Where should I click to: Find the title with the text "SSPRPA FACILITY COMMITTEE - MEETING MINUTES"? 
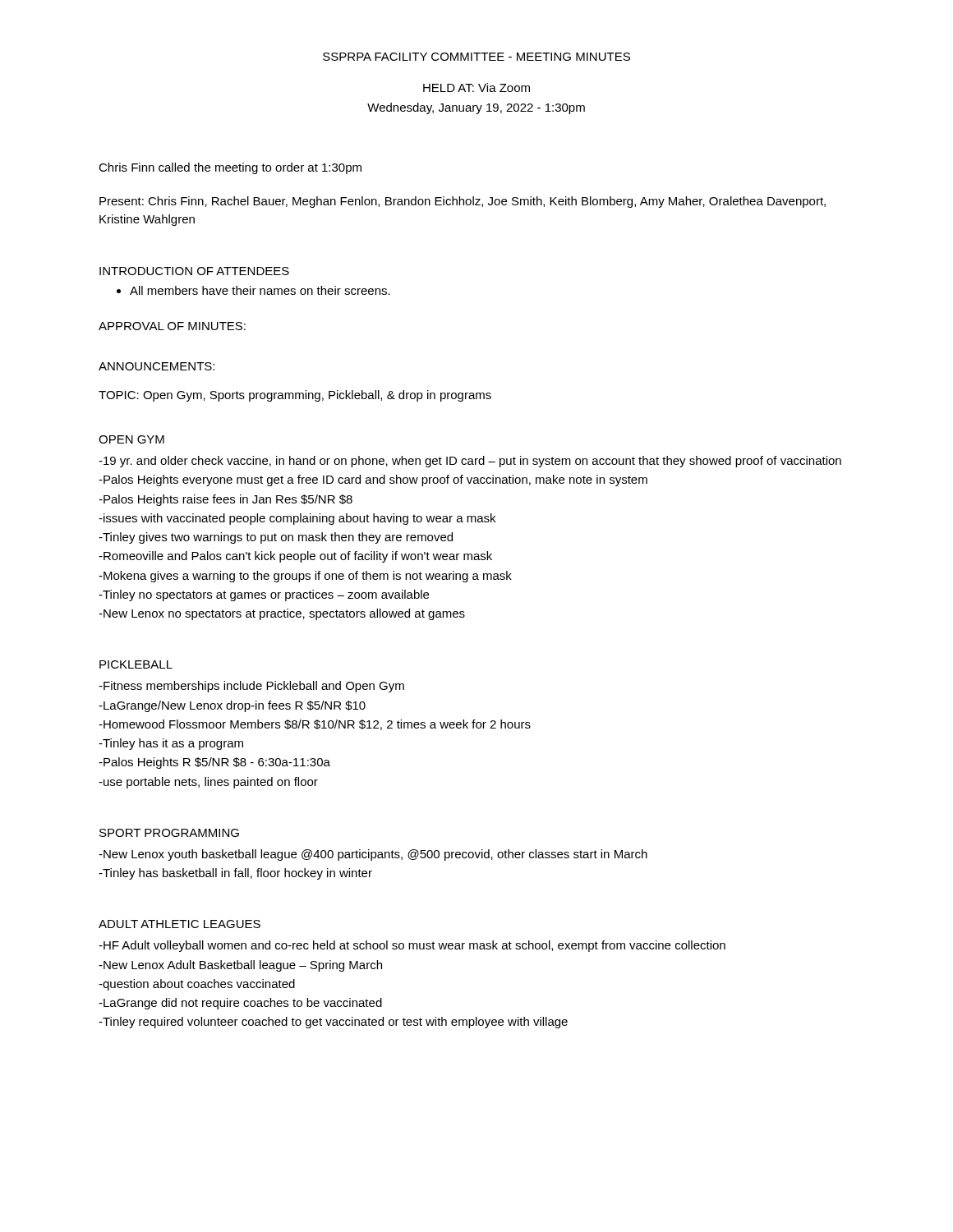[476, 56]
